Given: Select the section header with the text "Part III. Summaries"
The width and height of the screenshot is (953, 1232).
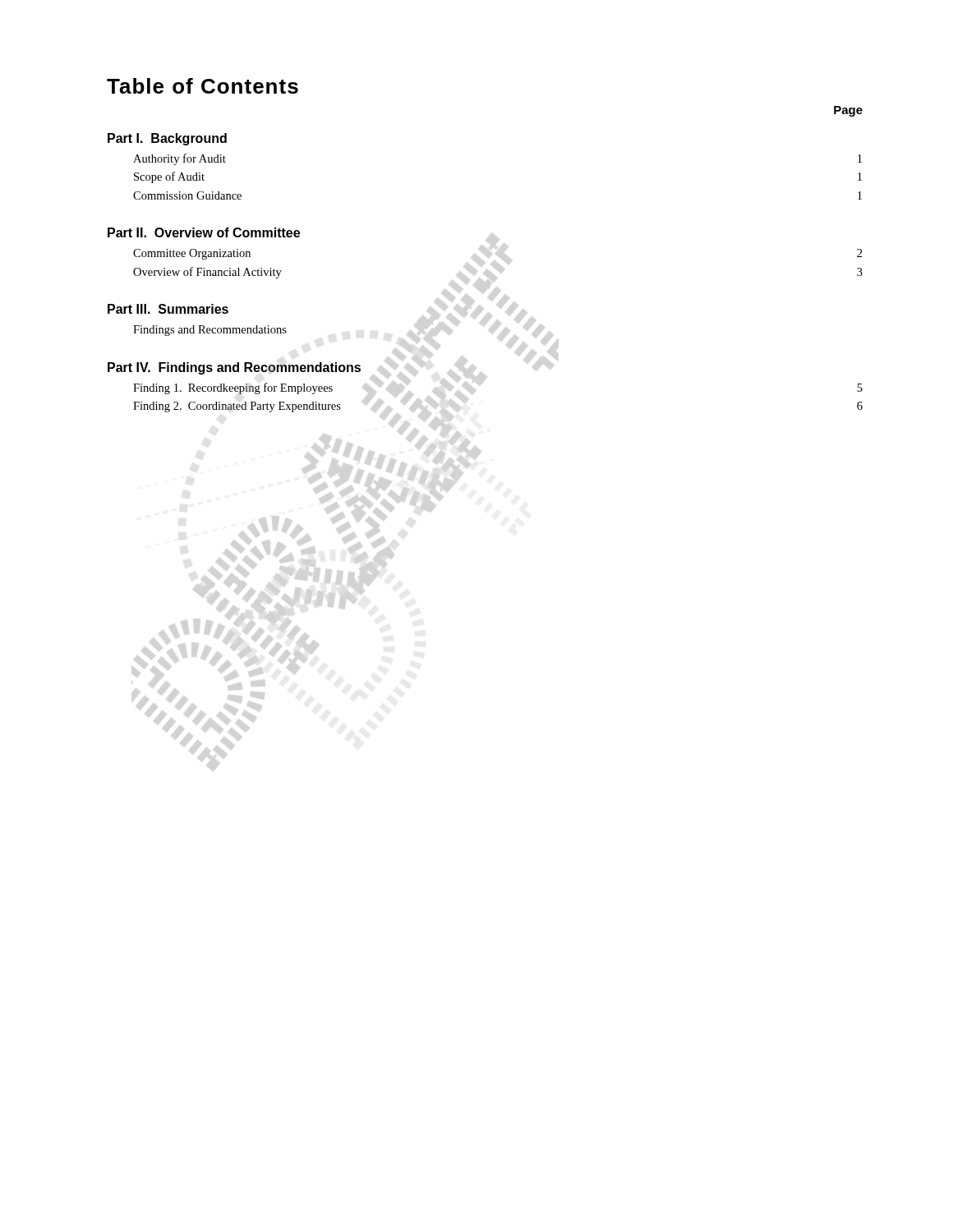Looking at the screenshot, I should [168, 310].
